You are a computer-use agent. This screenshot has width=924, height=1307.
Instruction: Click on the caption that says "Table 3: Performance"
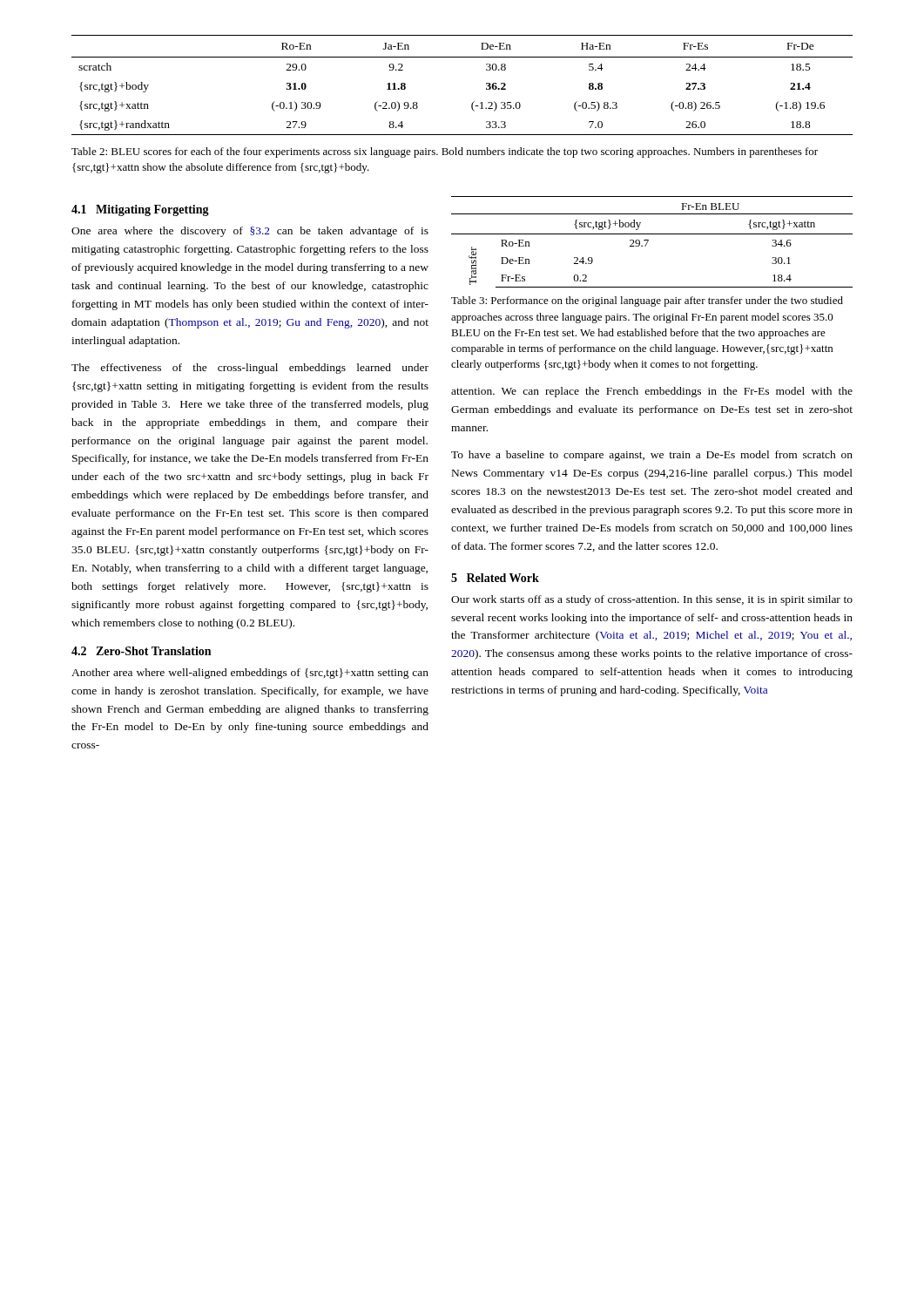[647, 332]
